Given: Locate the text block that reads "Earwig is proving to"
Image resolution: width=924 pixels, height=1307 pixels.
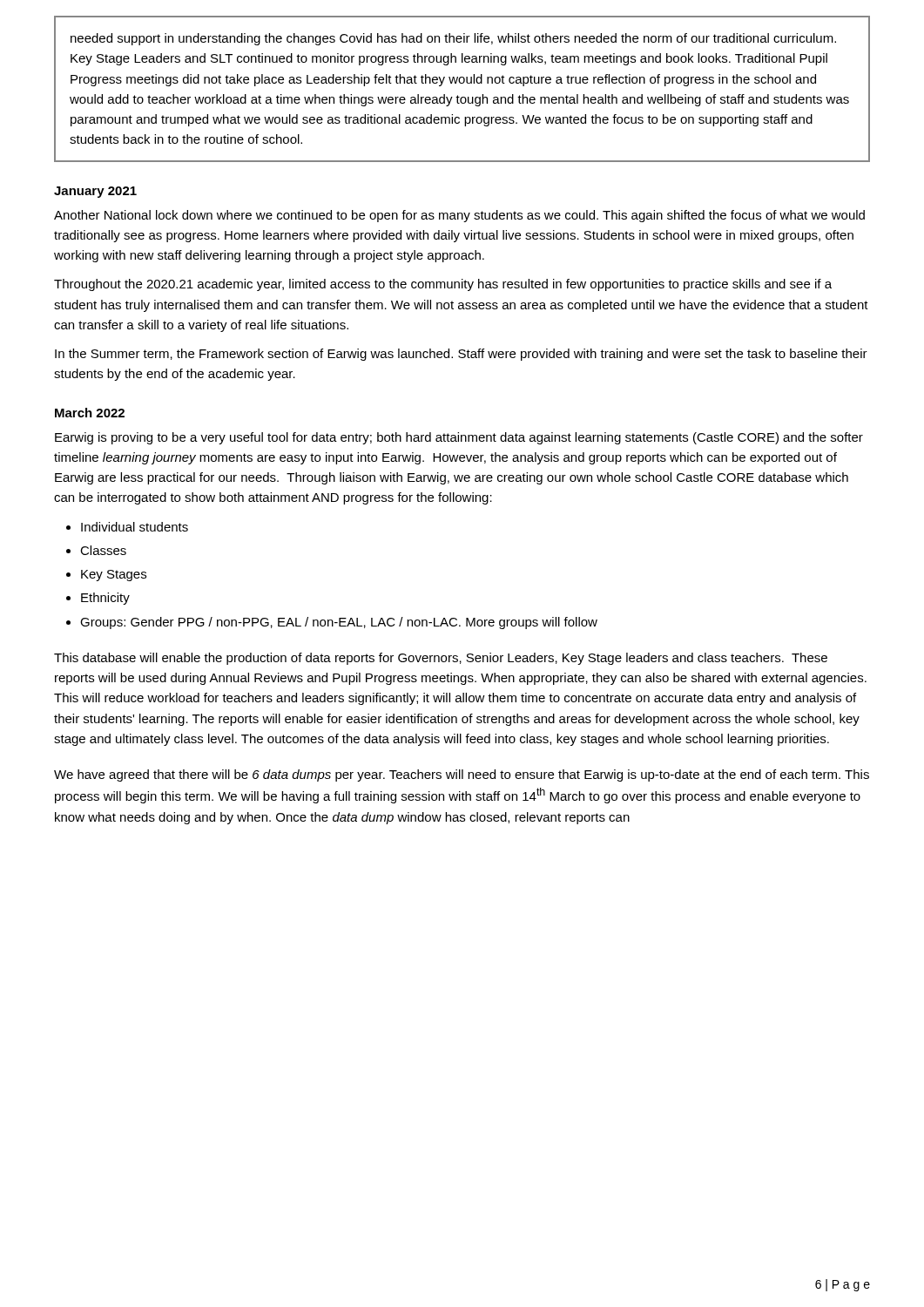Looking at the screenshot, I should coord(458,467).
